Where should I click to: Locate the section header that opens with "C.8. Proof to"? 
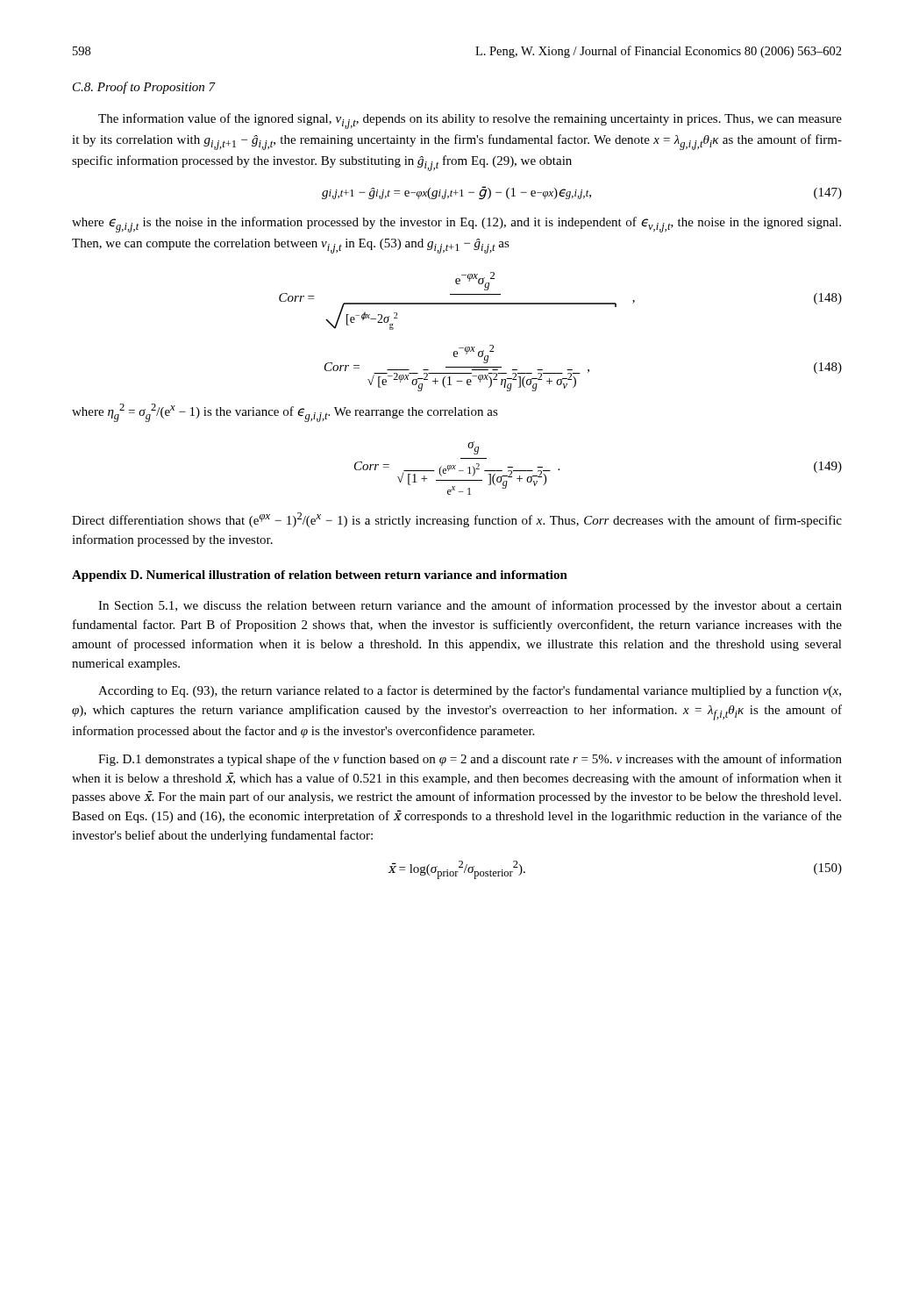(x=143, y=87)
